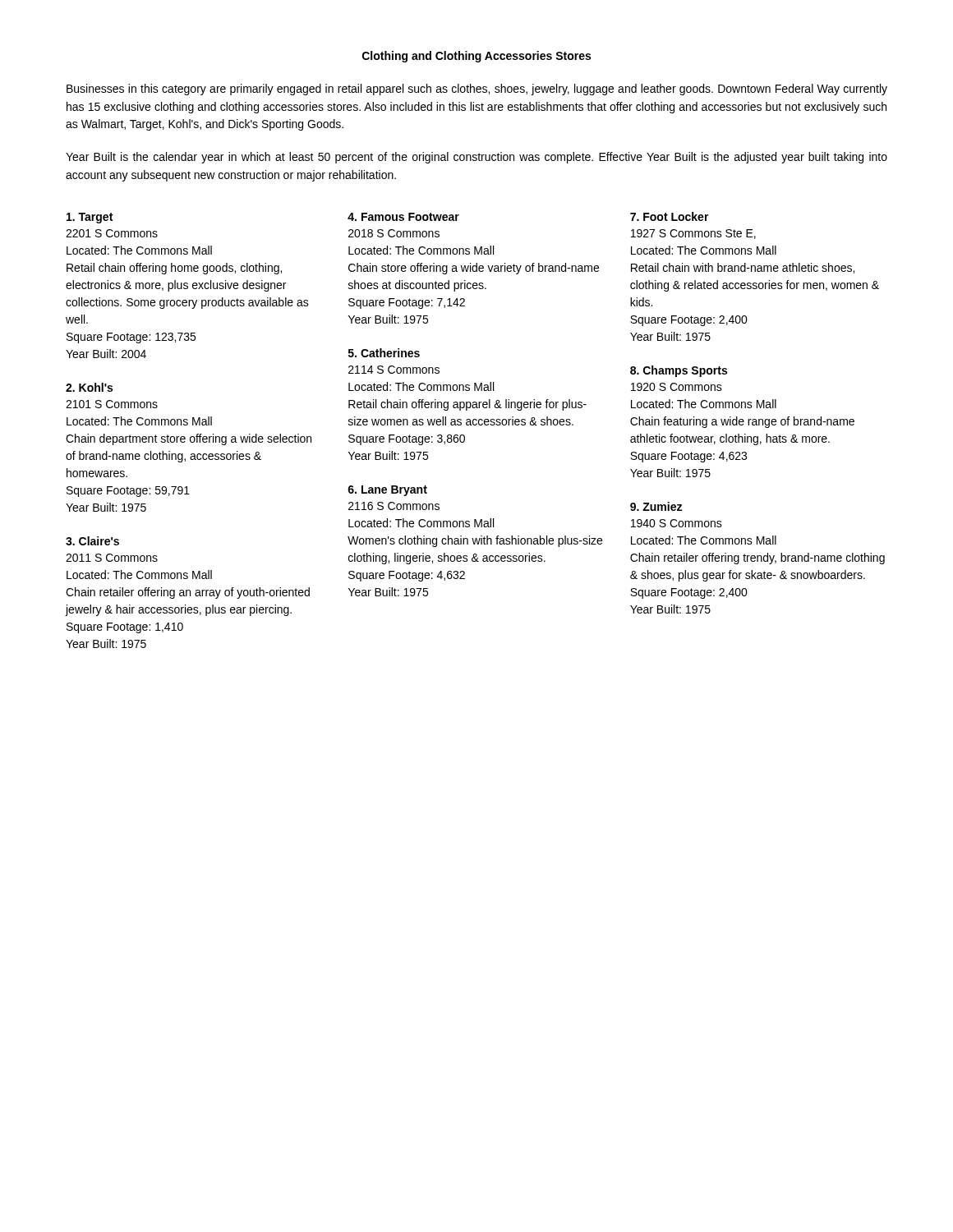Find the block on this page that starts "6. Lane Bryant 2116 S Commons Located: The"
The width and height of the screenshot is (953, 1232).
[476, 542]
